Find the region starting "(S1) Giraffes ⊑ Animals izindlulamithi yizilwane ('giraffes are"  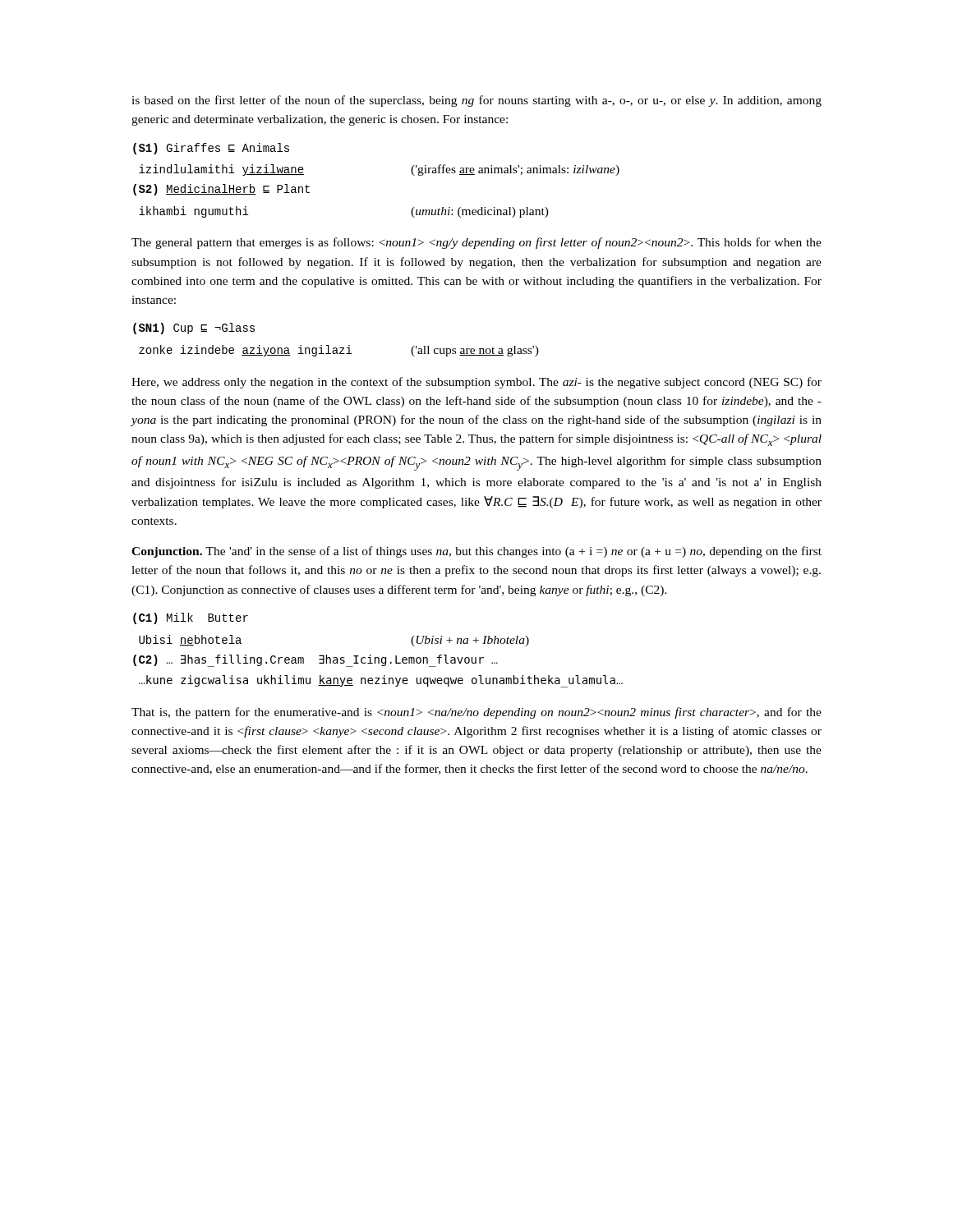pos(476,181)
